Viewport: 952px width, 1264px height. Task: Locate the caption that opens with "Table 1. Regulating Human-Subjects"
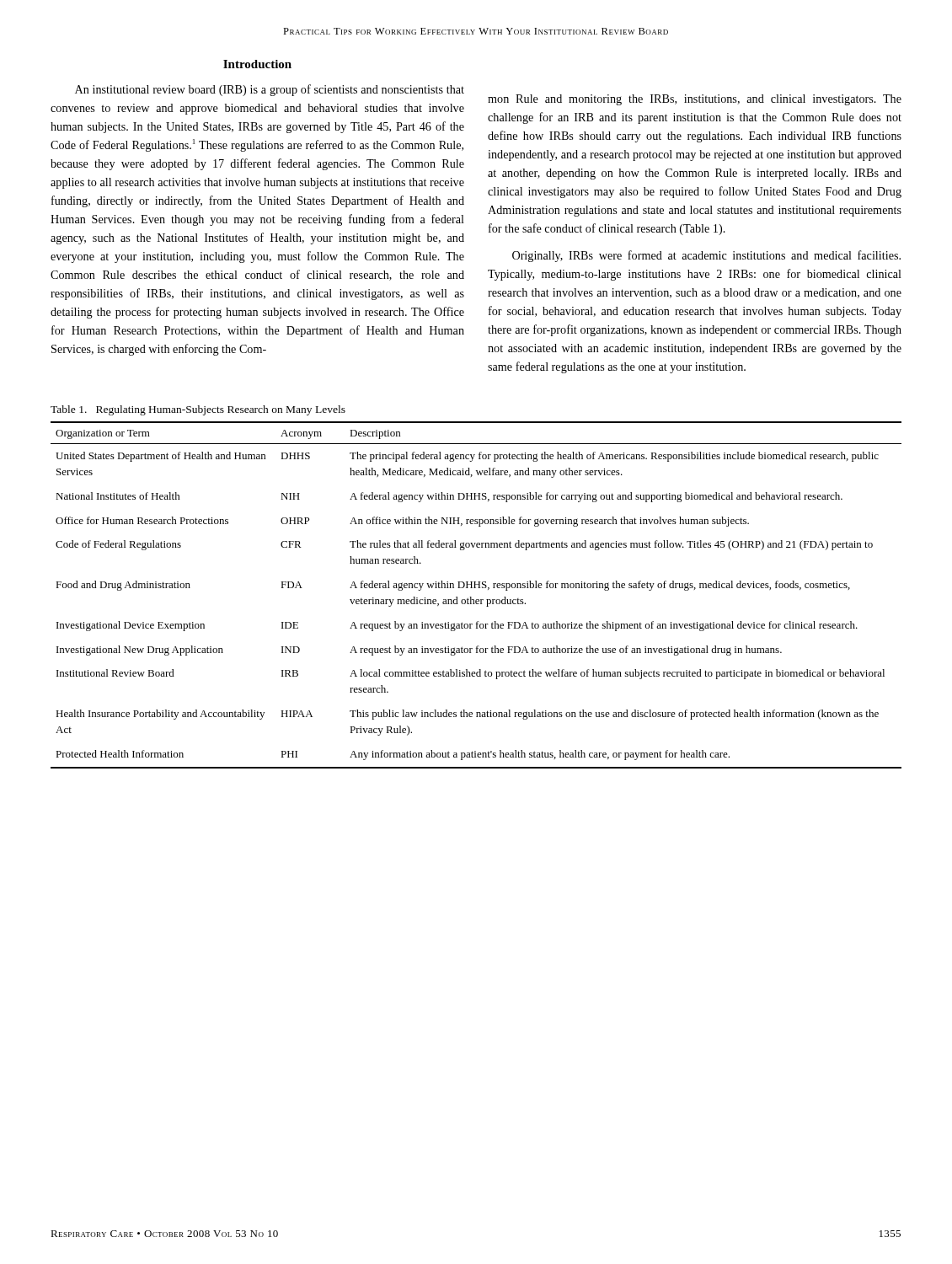tap(198, 409)
